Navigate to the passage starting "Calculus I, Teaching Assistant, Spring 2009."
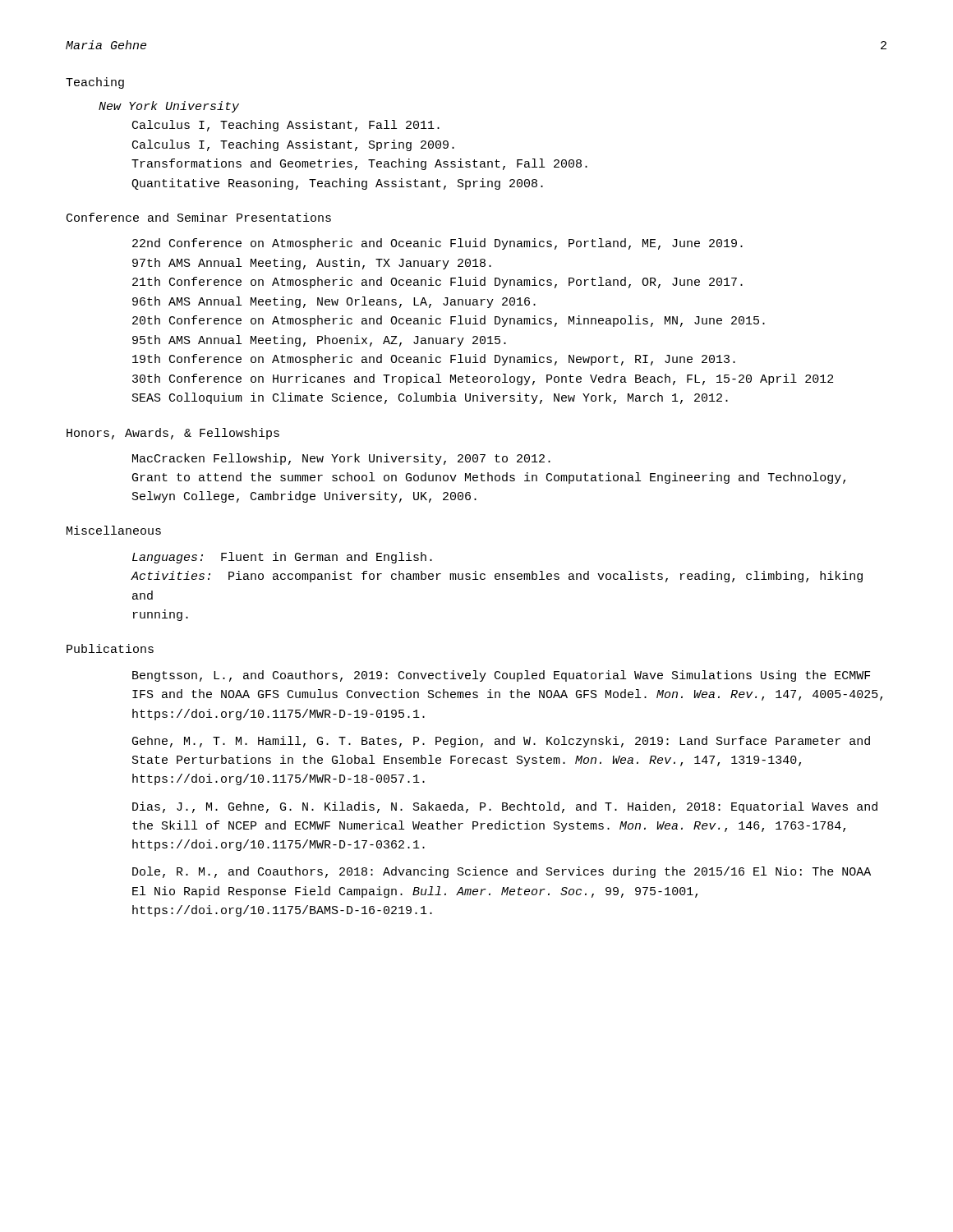953x1232 pixels. coord(294,145)
